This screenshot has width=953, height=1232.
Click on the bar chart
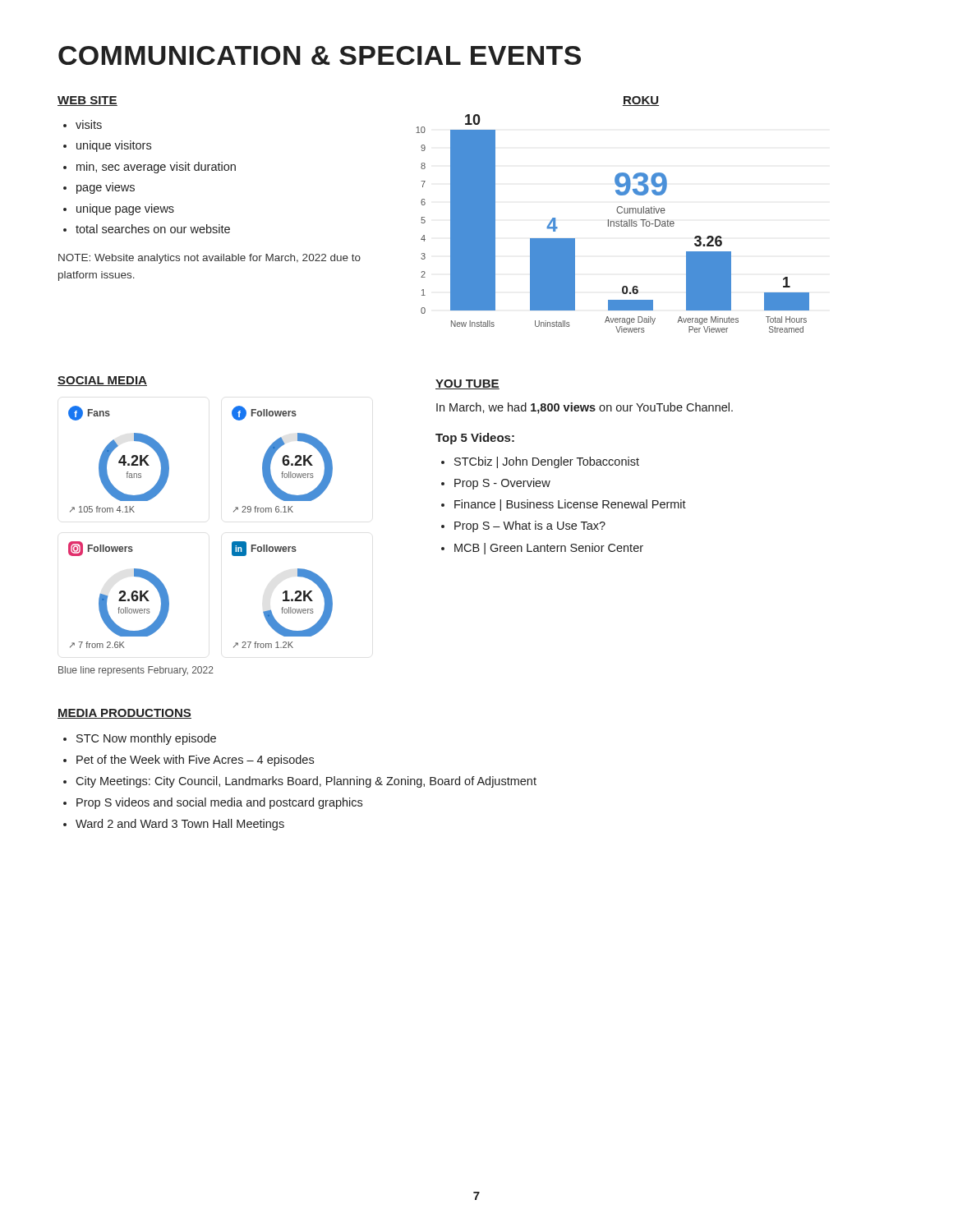tap(641, 228)
